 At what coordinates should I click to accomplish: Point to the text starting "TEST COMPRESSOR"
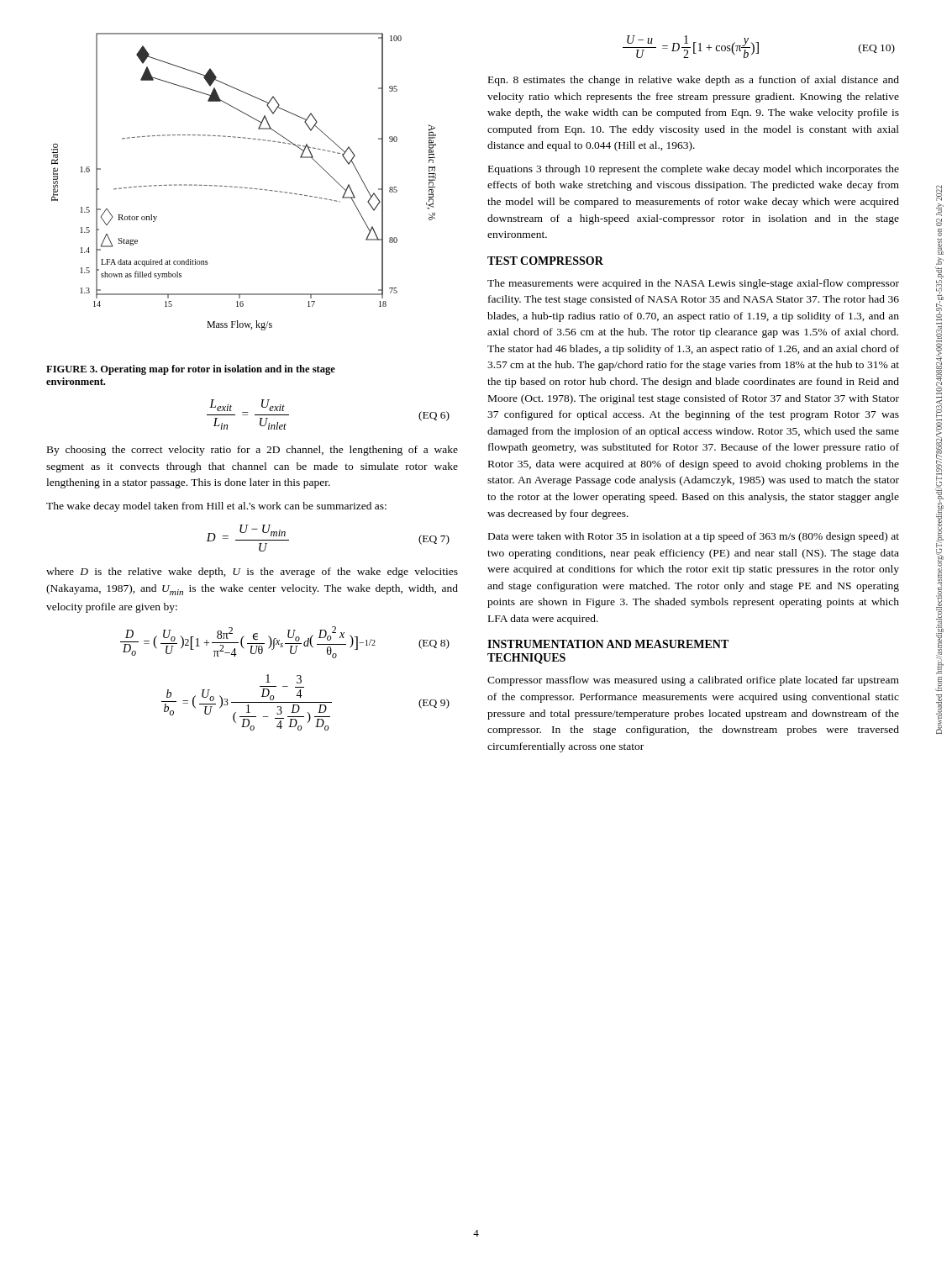(x=545, y=261)
